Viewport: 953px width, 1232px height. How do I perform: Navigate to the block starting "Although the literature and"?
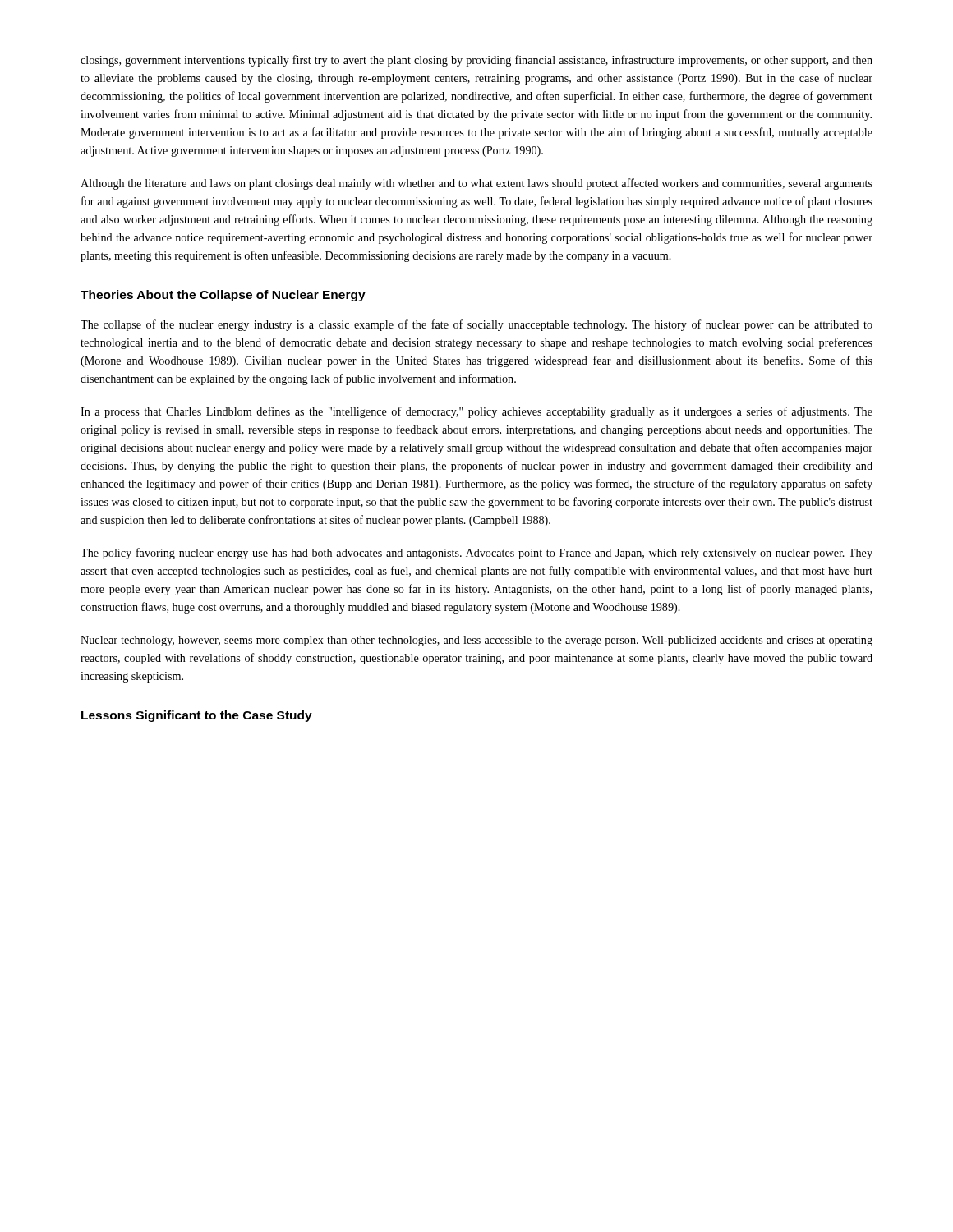pyautogui.click(x=476, y=219)
